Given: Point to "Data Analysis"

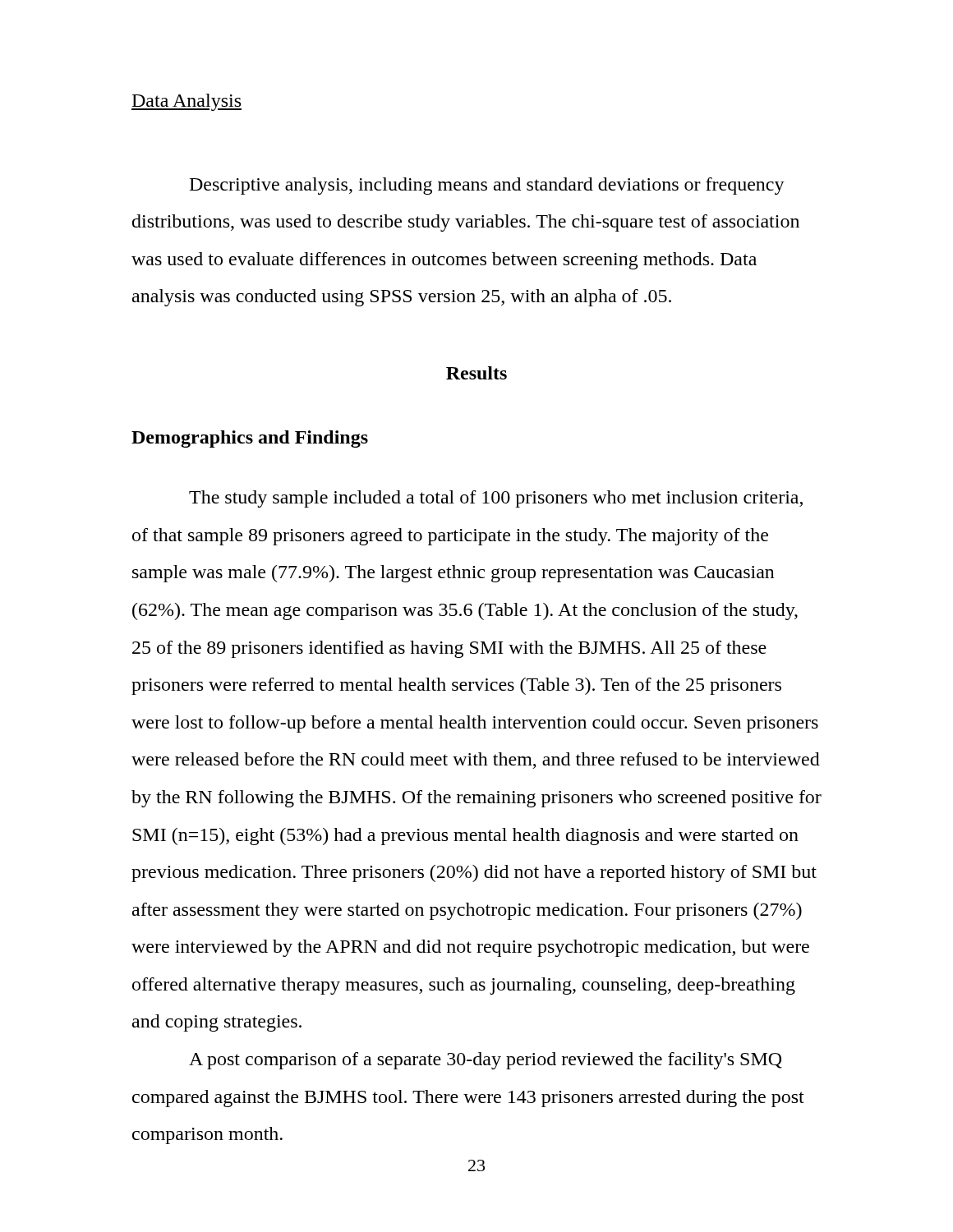Looking at the screenshot, I should [186, 101].
